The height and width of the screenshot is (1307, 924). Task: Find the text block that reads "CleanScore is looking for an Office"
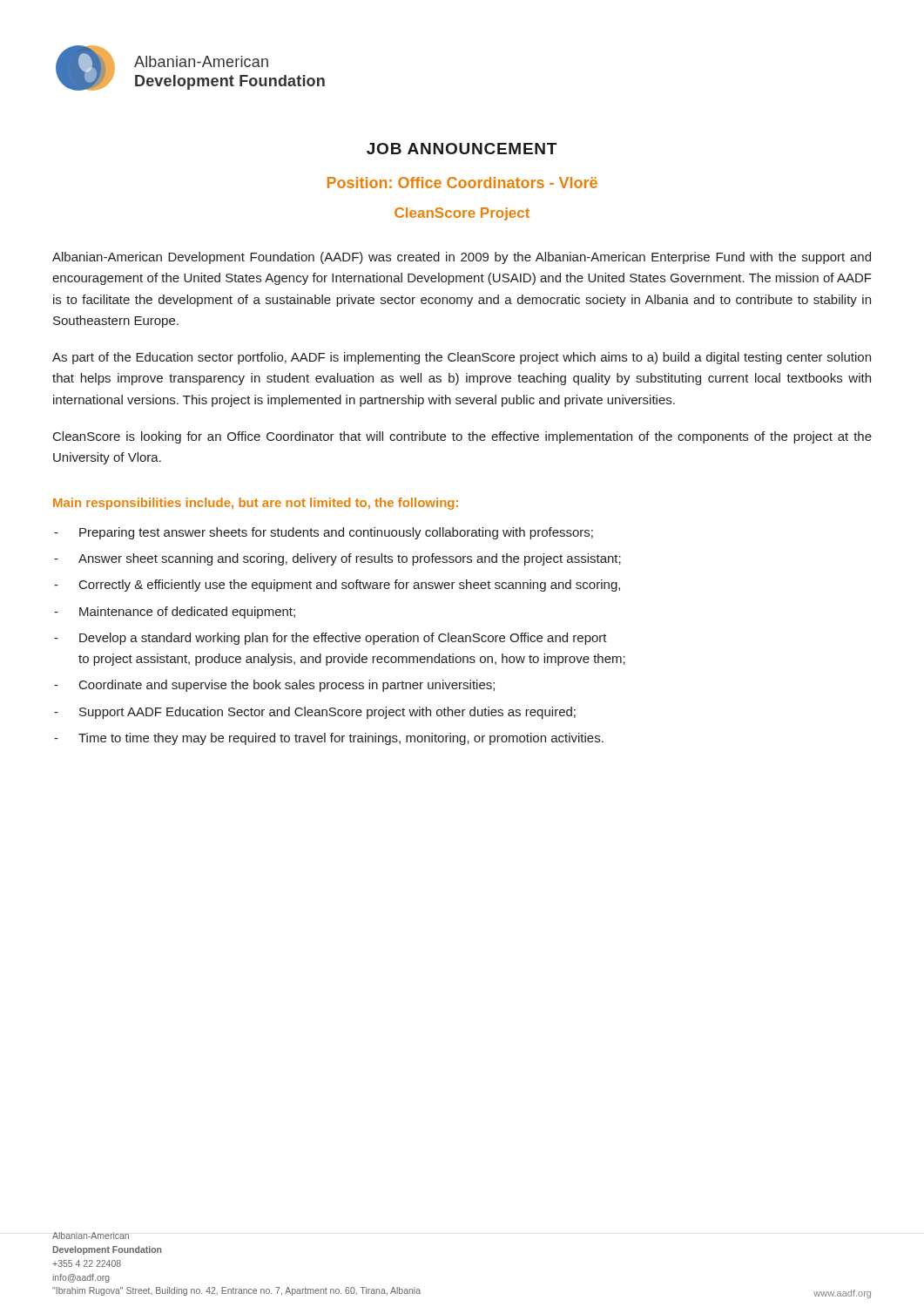click(x=462, y=447)
